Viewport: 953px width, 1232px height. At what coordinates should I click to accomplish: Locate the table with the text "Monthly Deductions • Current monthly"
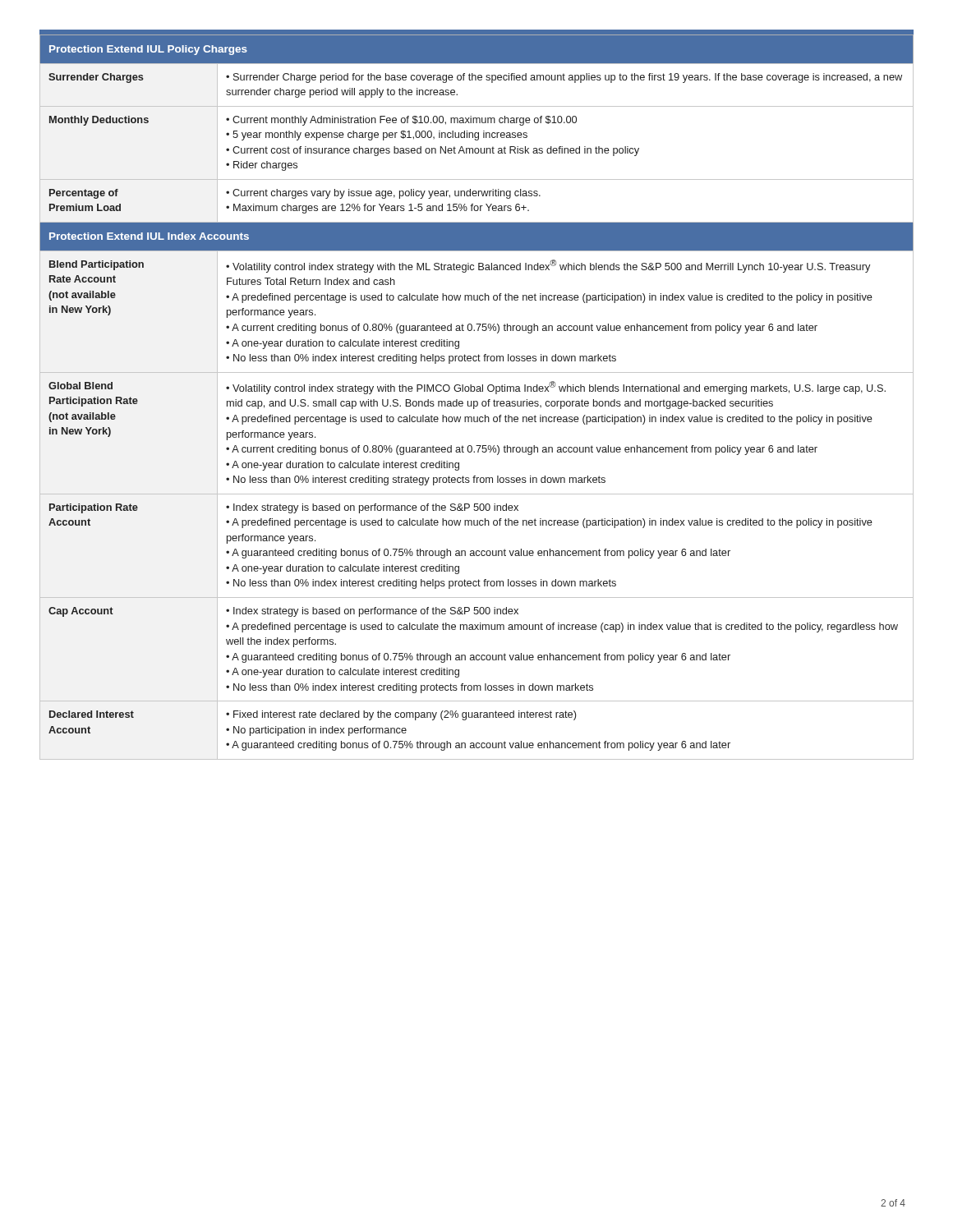(476, 143)
